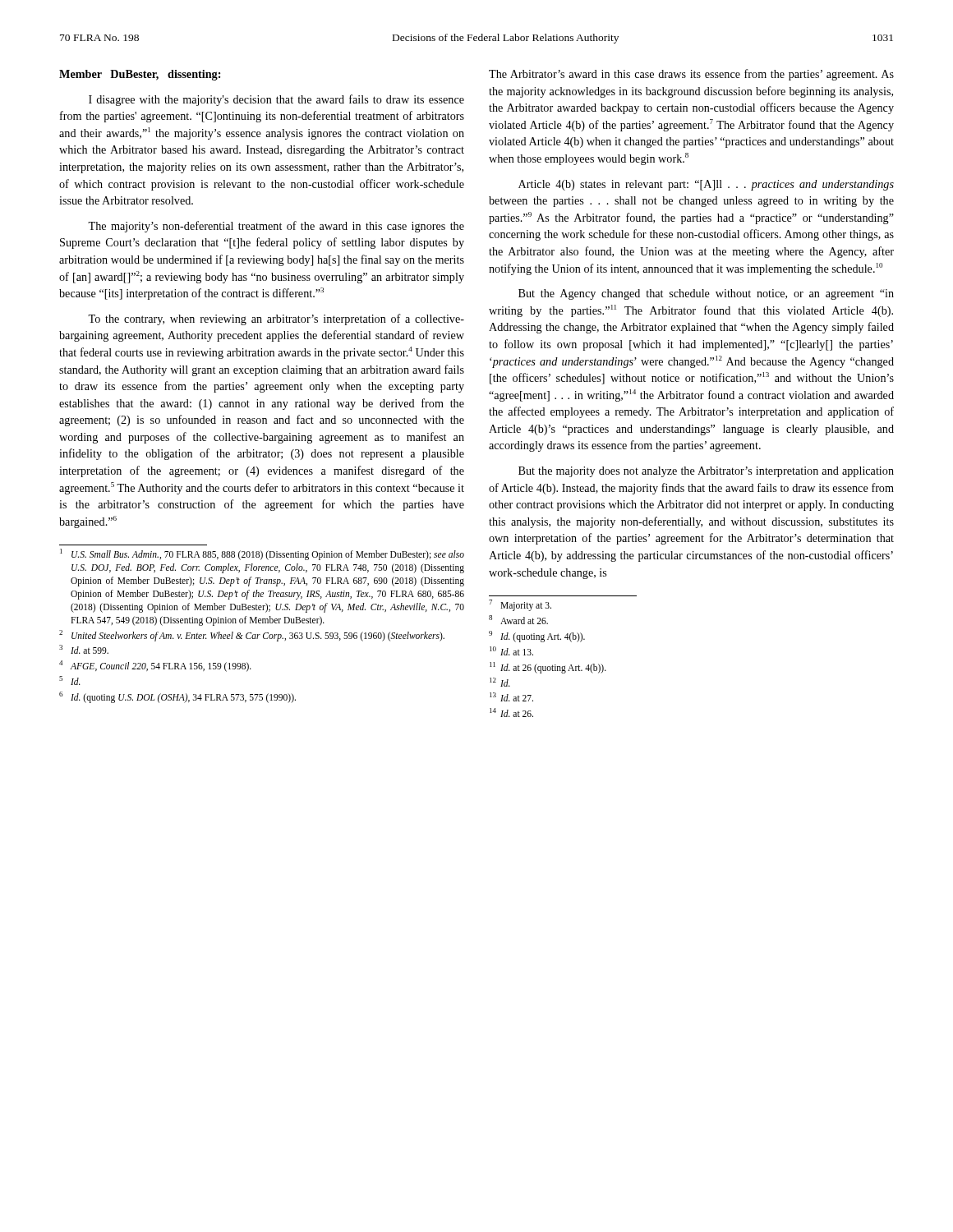
Task: Click the passage that begins "11 Id. at 26 (quoting"
Action: [548, 668]
